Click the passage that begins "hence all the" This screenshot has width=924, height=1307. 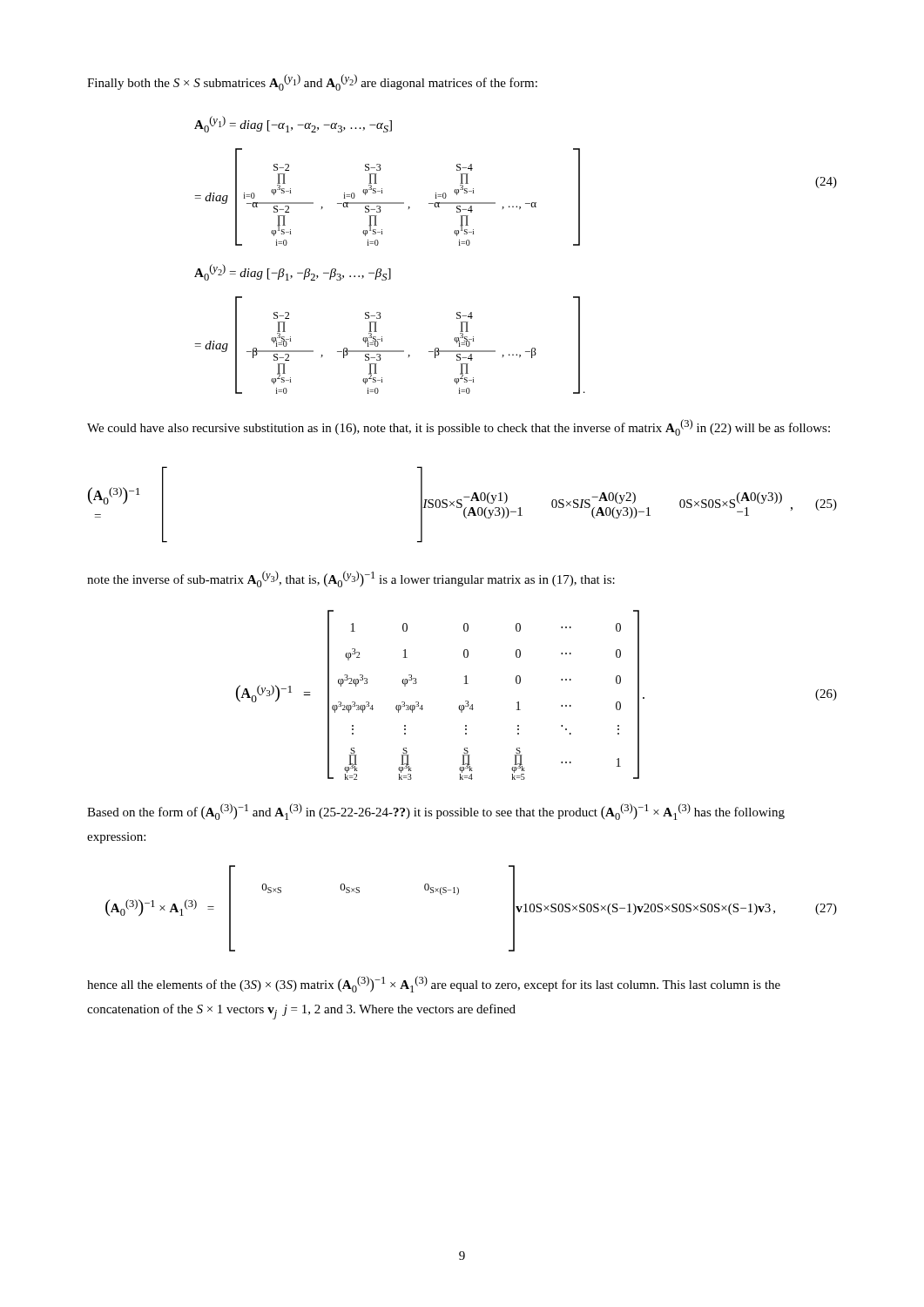[x=434, y=996]
